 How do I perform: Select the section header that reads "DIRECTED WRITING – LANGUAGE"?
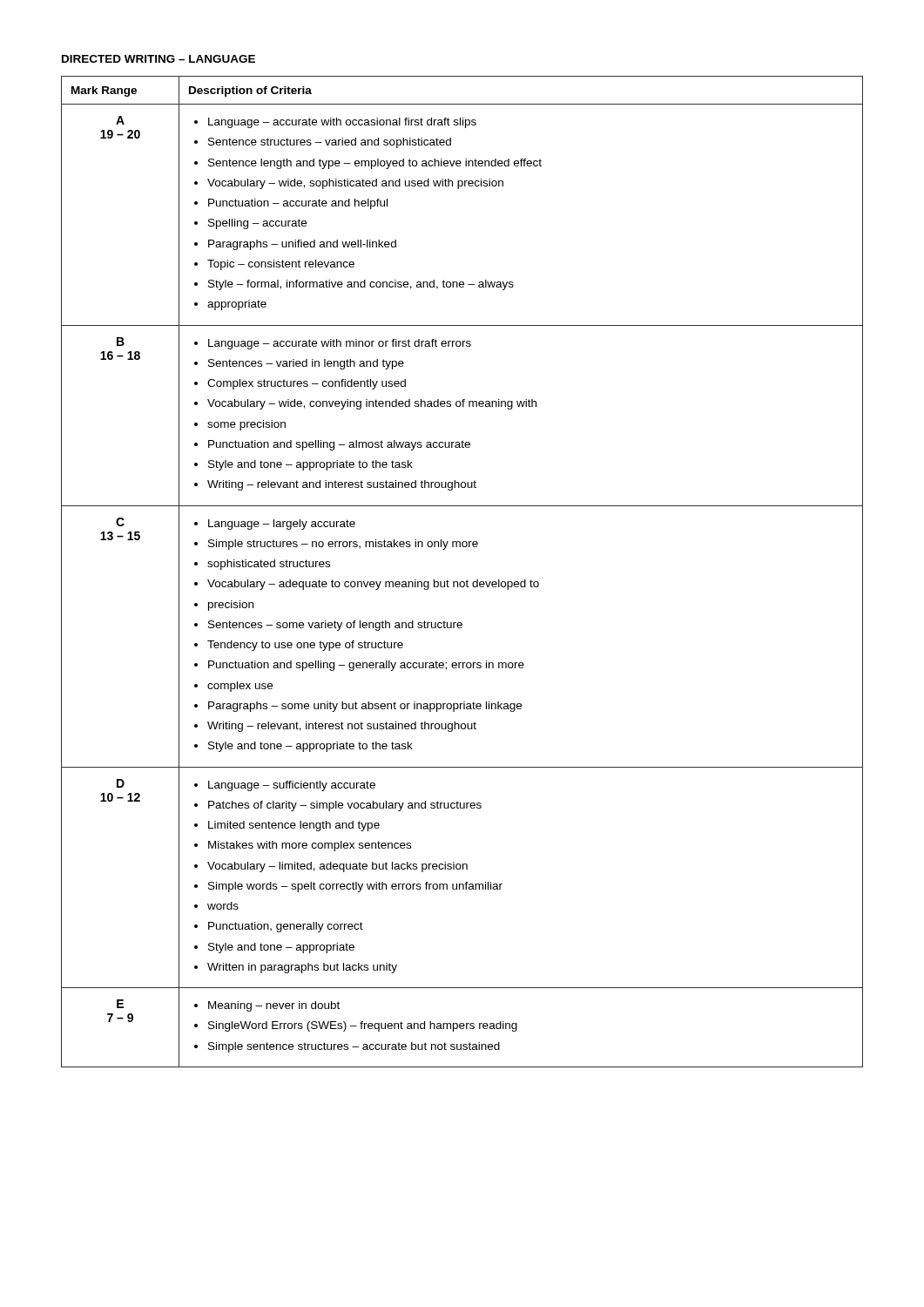coord(158,59)
